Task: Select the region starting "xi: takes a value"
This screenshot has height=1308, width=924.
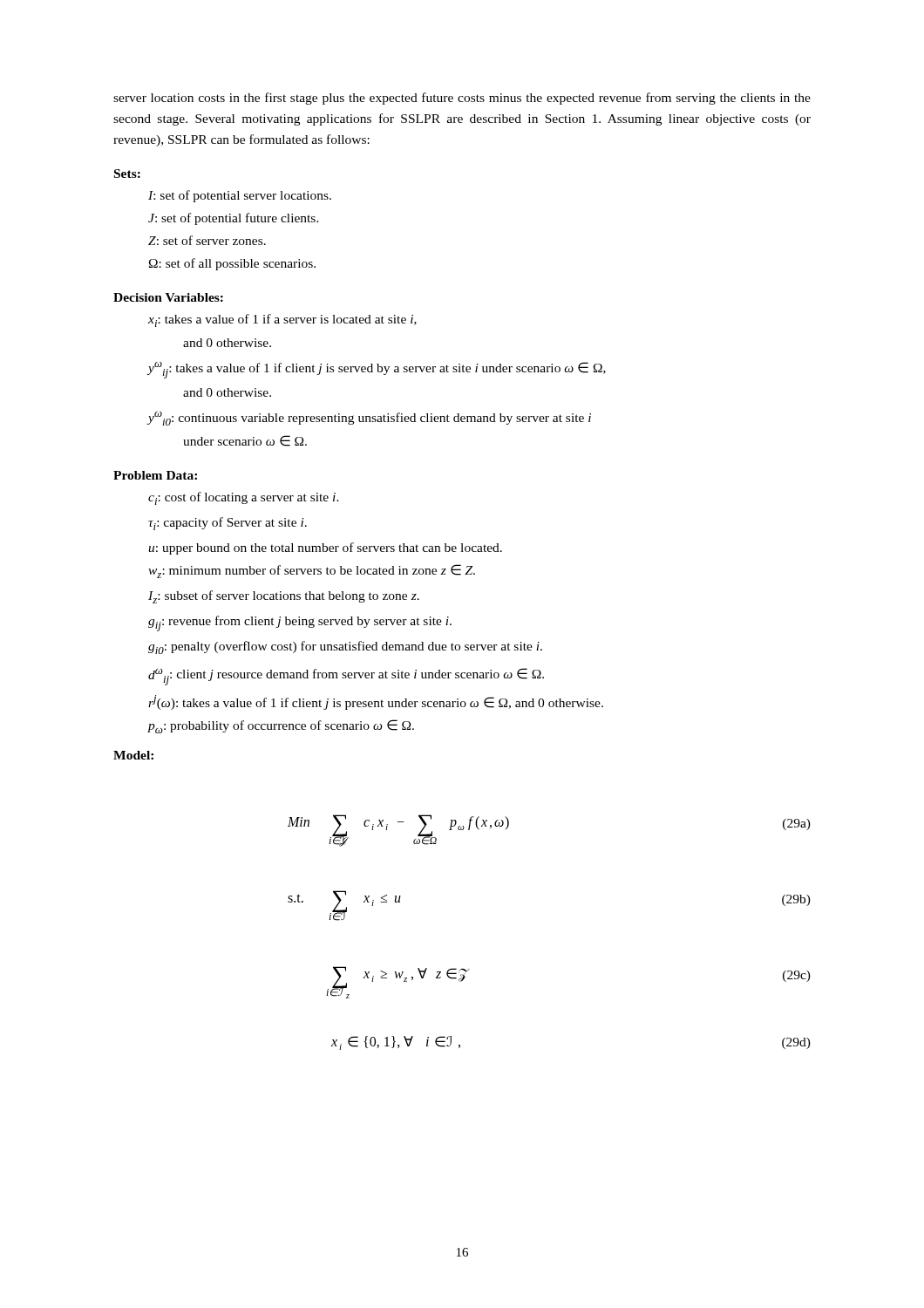Action: tap(283, 331)
